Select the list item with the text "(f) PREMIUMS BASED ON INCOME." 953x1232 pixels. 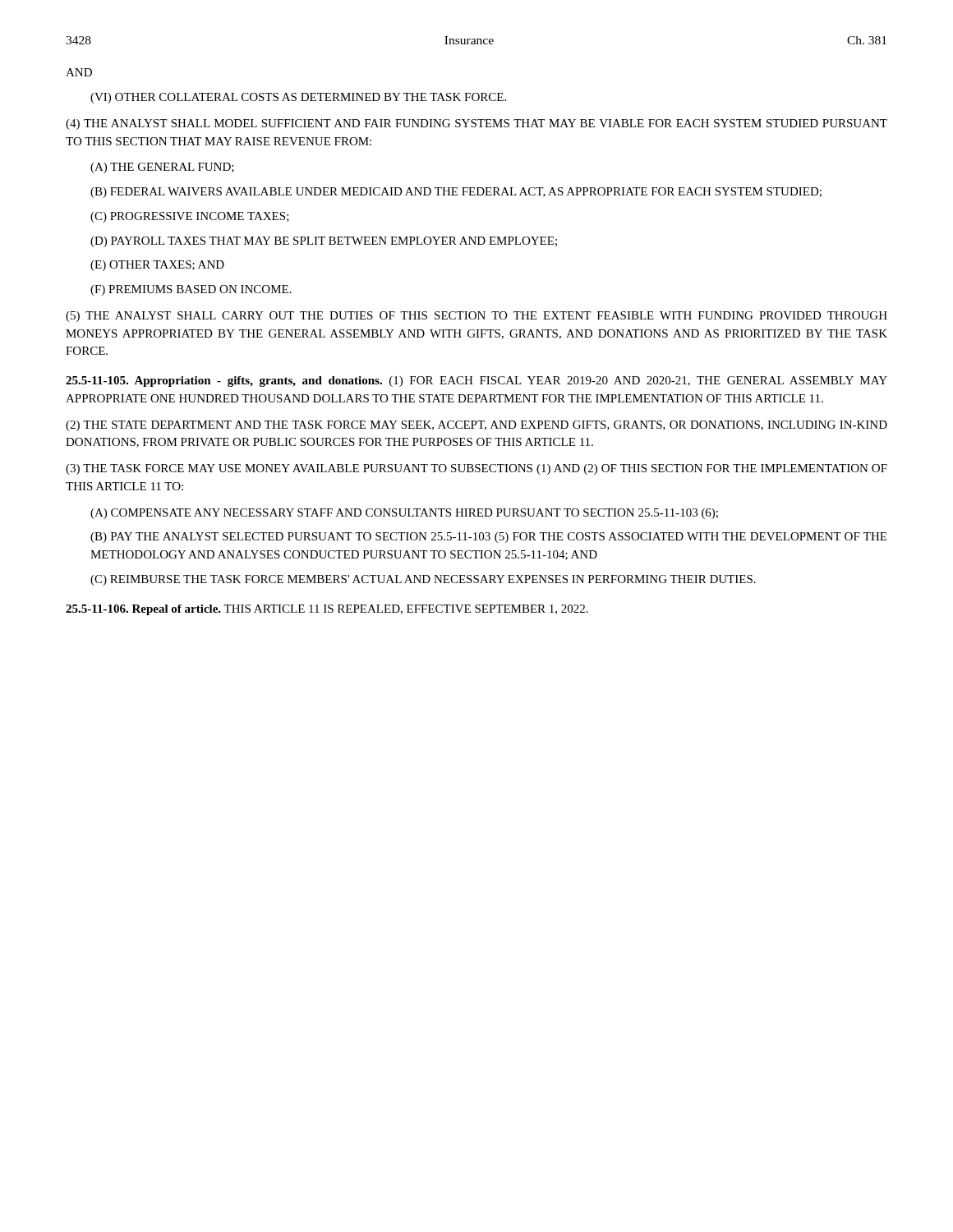(x=191, y=289)
